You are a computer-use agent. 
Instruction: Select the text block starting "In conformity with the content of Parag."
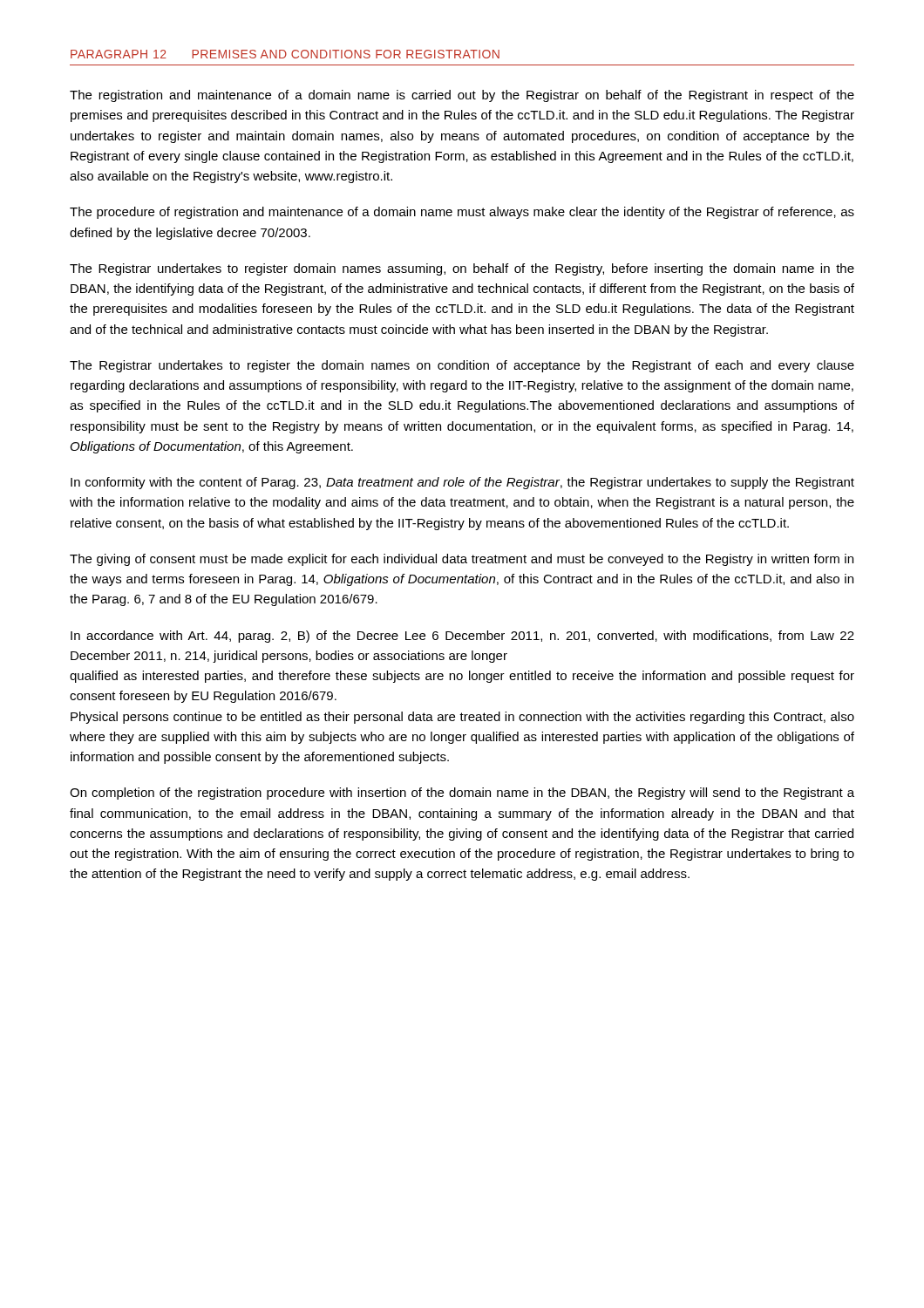click(x=462, y=502)
